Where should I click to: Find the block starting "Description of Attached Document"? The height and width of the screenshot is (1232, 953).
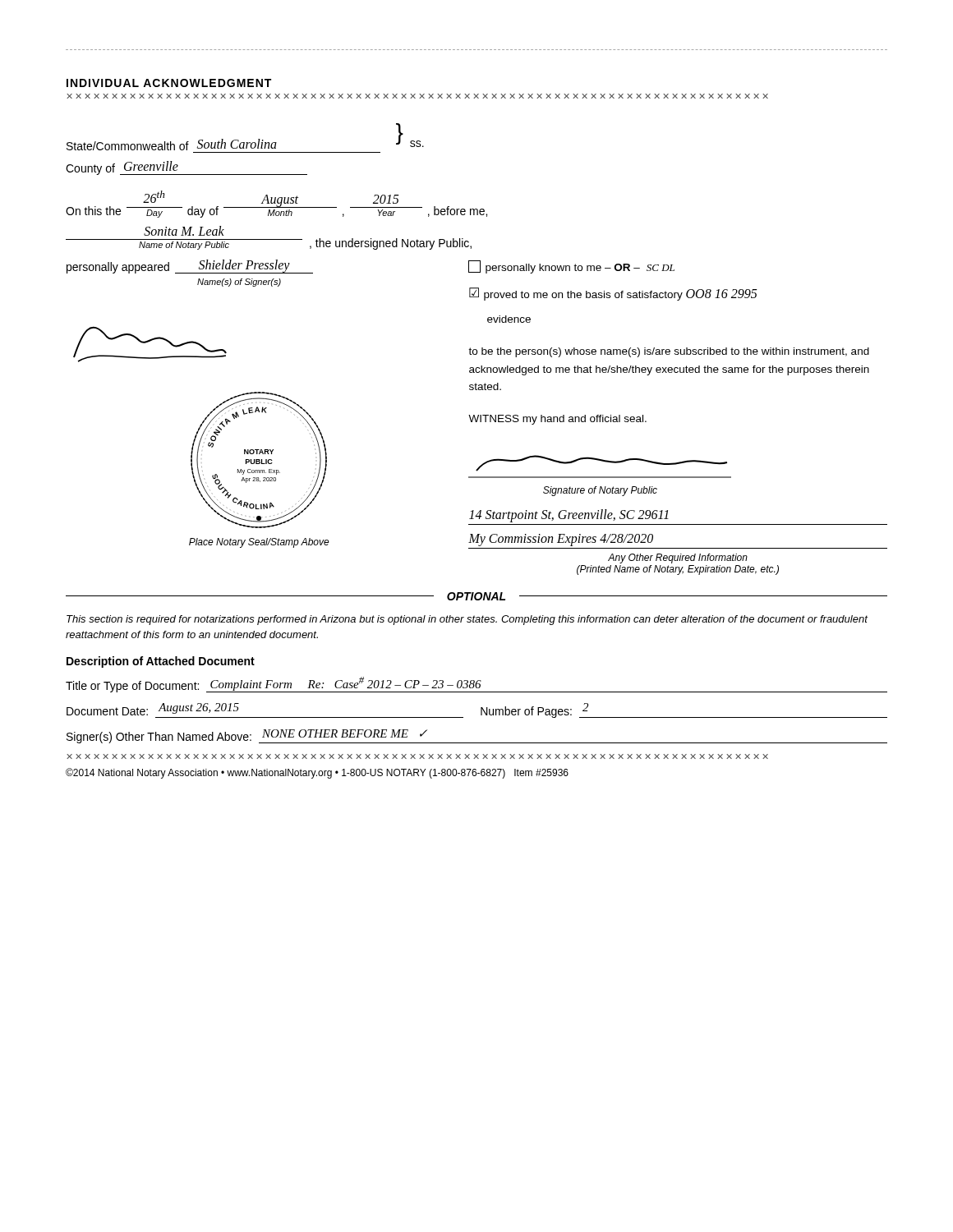click(x=161, y=662)
